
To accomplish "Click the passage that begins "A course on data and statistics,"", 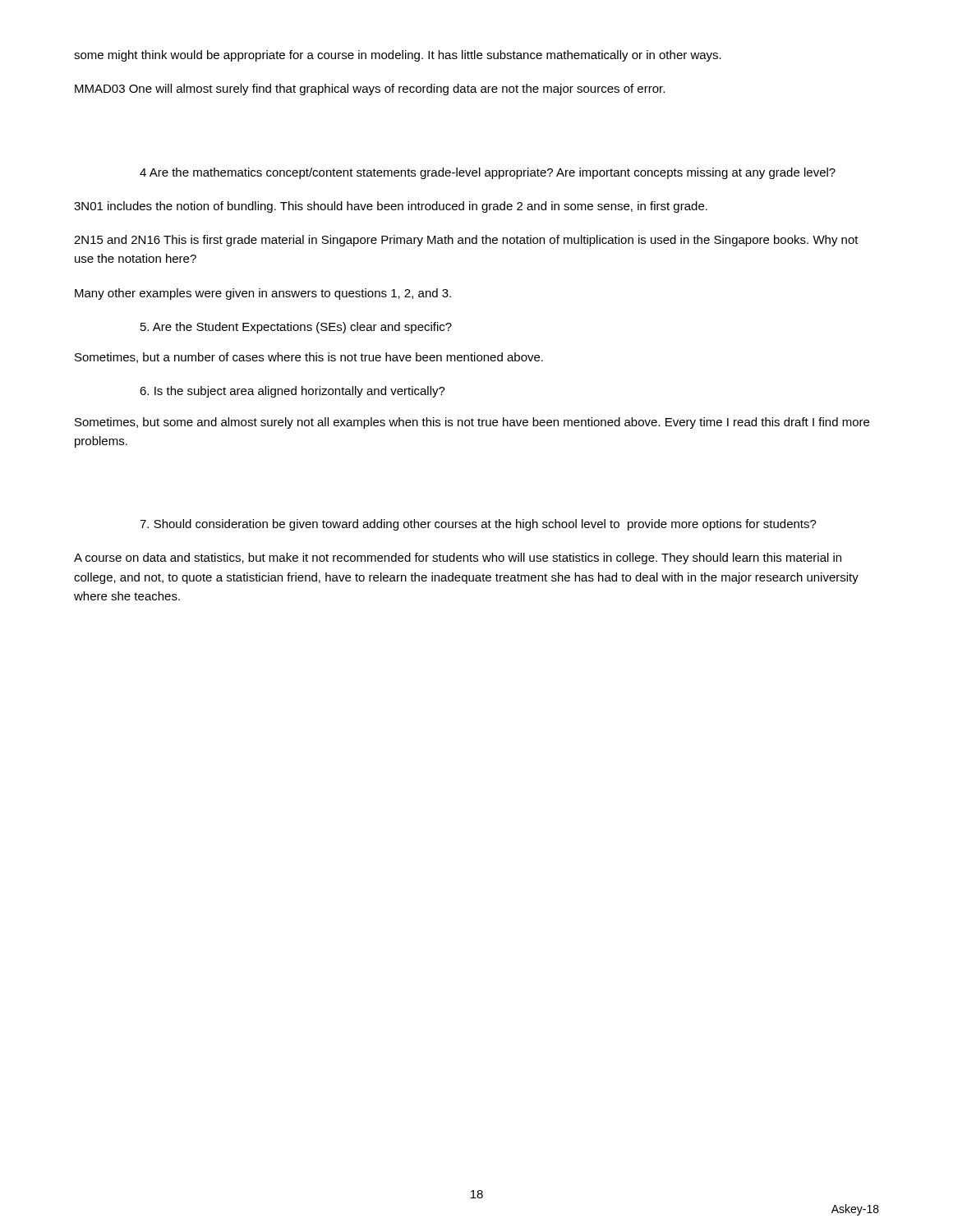I will coord(466,577).
